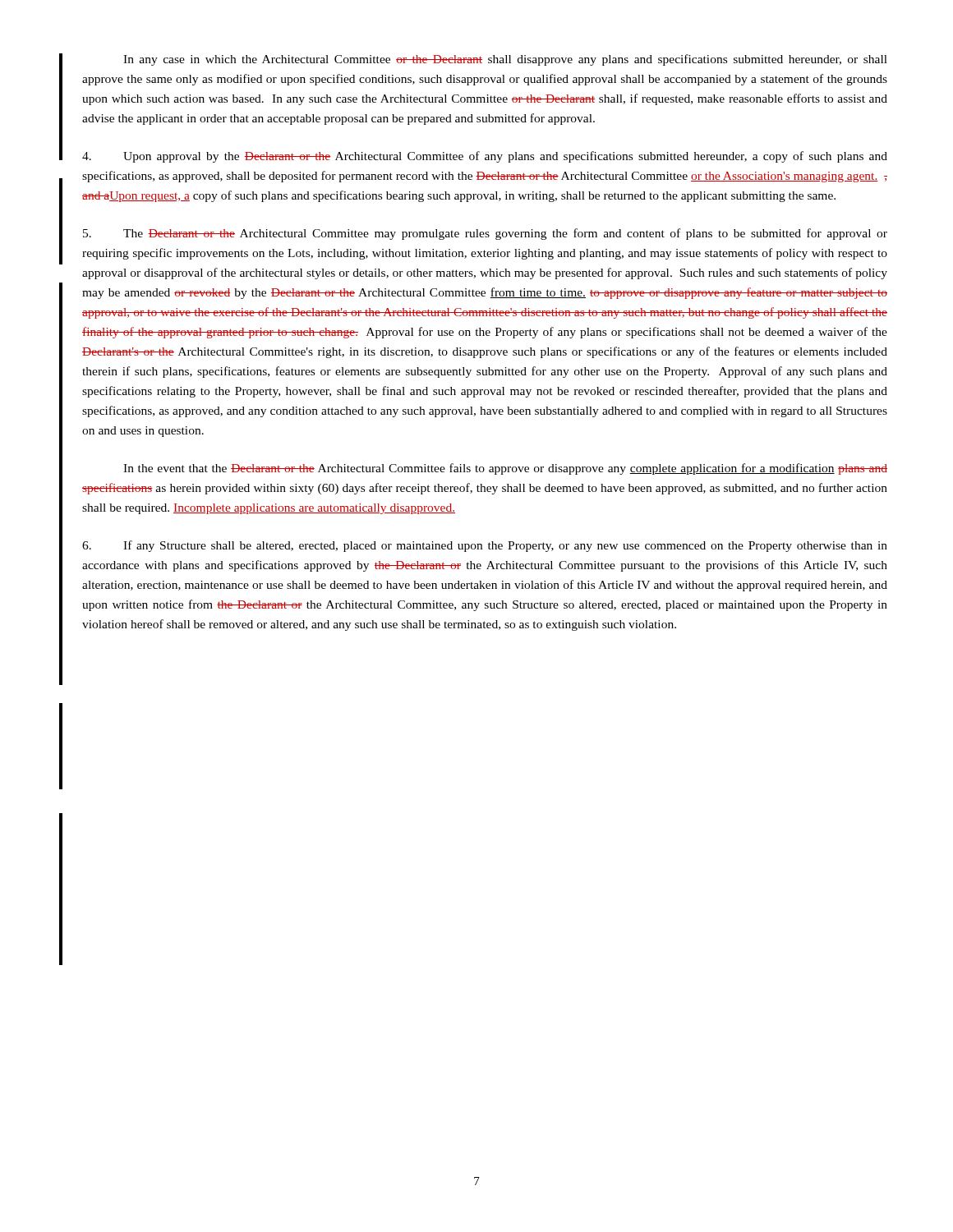Viewport: 953px width, 1232px height.
Task: Find the element starting "Upon approval by the Declarant or the"
Action: coord(485,176)
